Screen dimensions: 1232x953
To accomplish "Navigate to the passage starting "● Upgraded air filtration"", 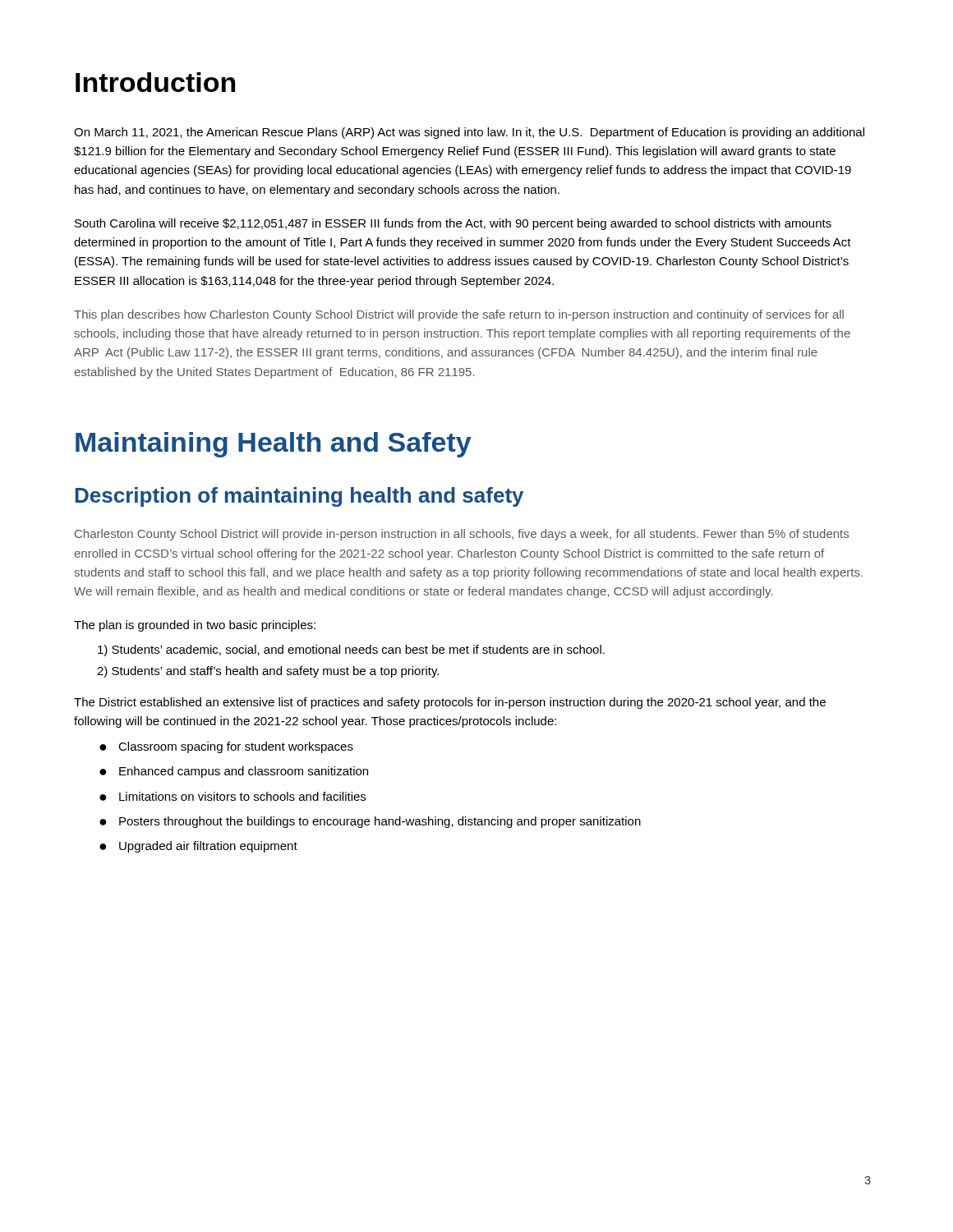I will pyautogui.click(x=198, y=846).
